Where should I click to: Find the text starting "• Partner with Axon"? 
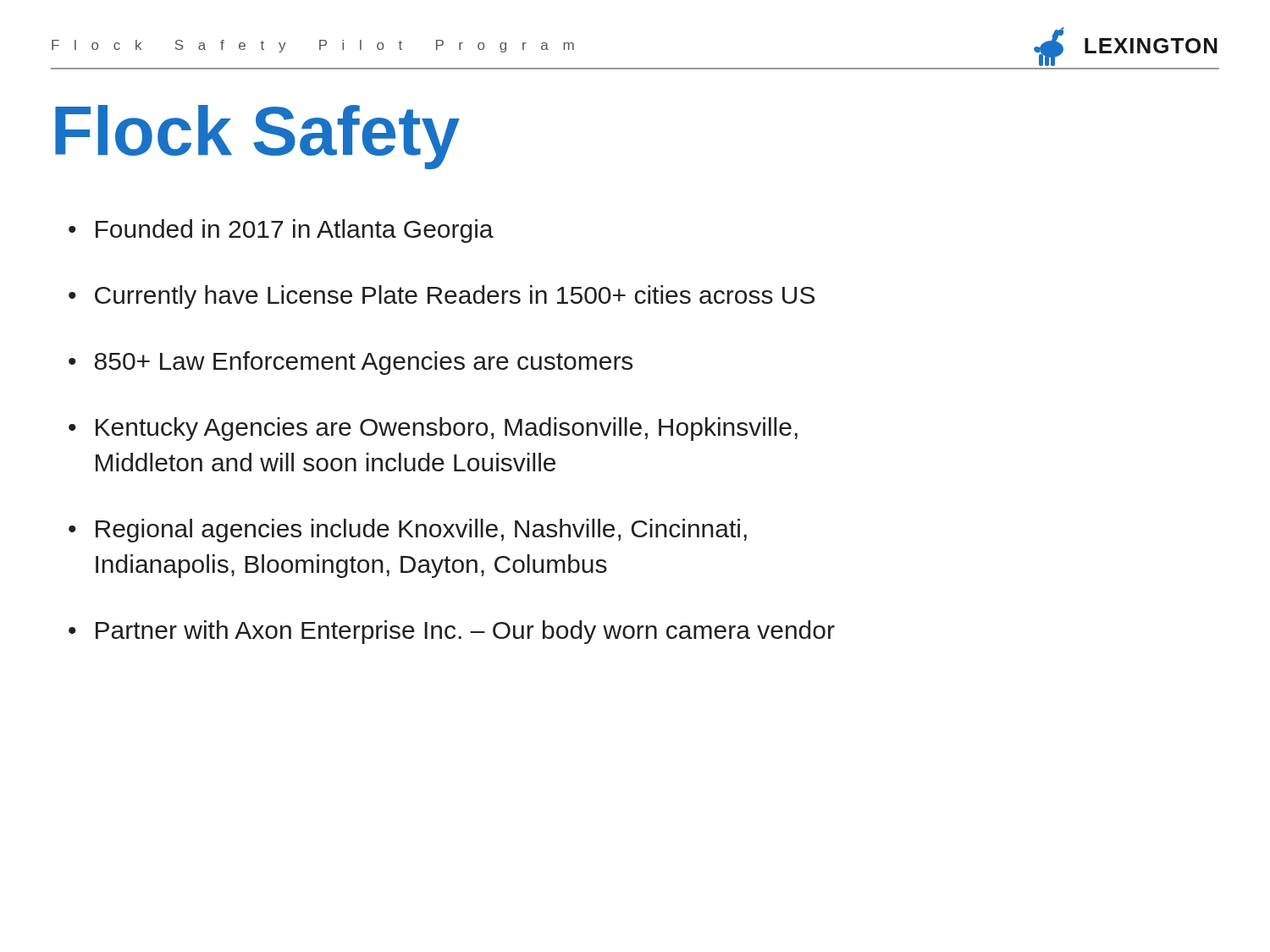pyautogui.click(x=635, y=630)
